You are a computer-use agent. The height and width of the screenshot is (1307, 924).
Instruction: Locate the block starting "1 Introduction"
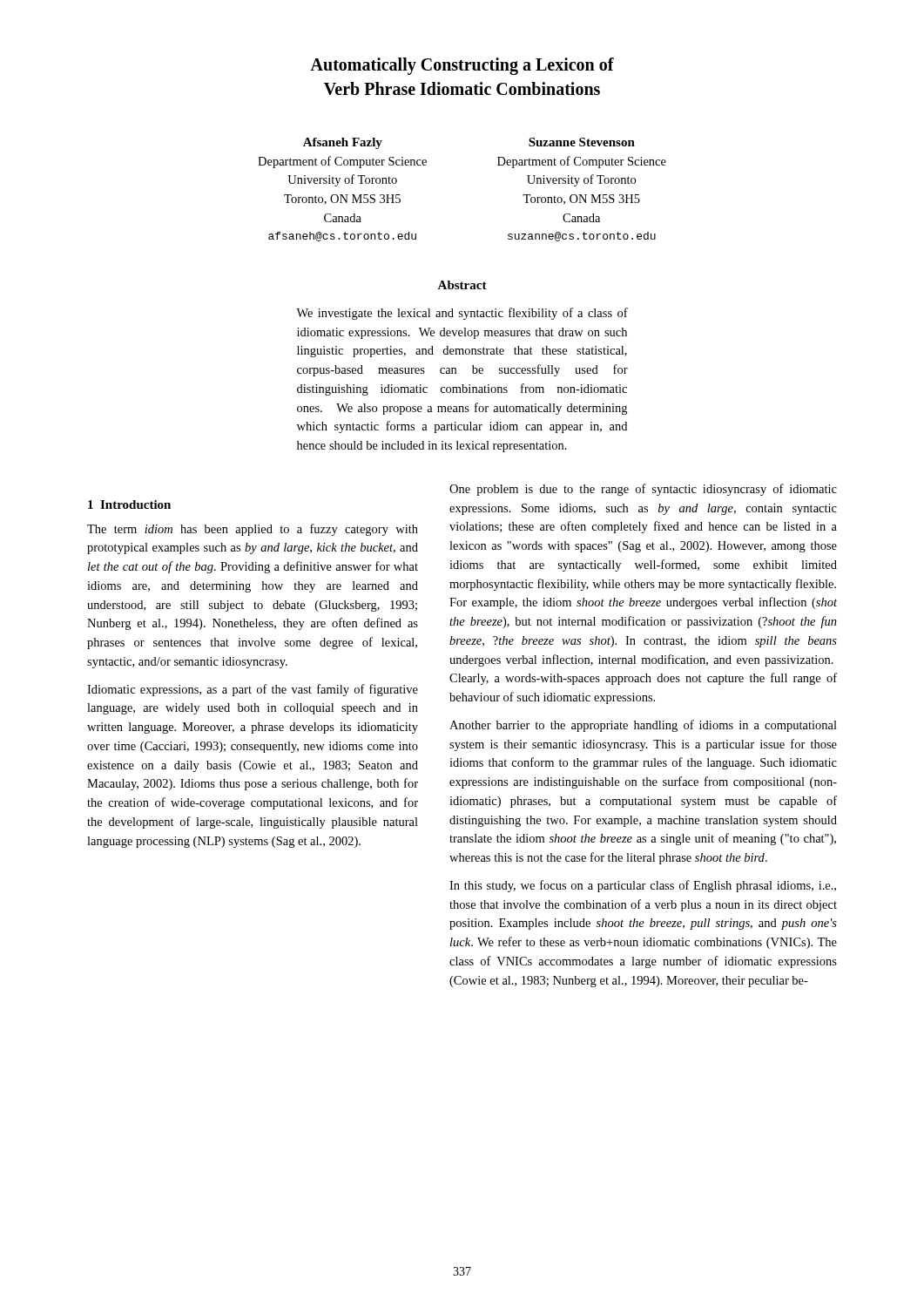click(x=129, y=504)
